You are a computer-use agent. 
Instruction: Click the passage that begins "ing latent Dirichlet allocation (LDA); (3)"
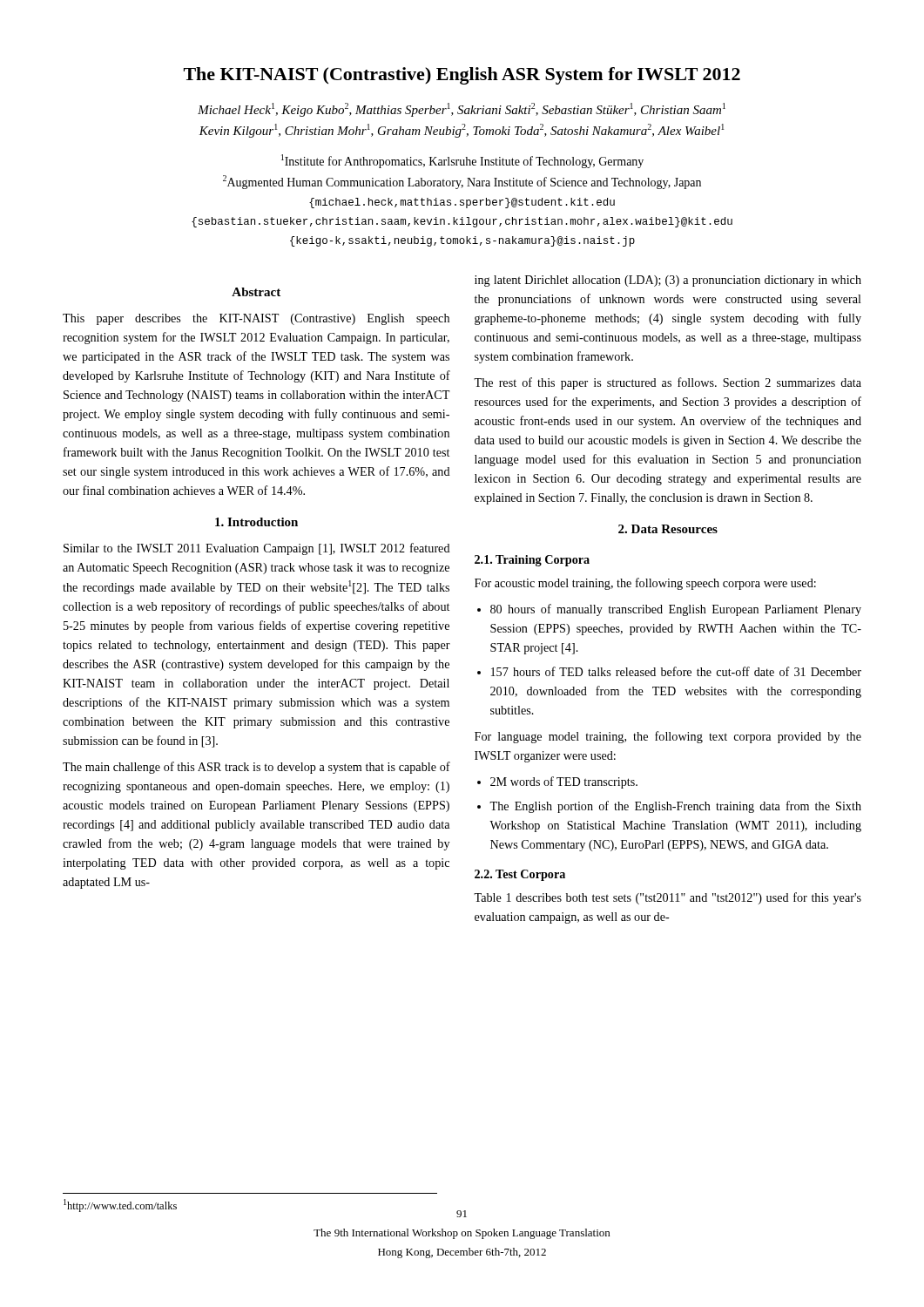click(668, 388)
